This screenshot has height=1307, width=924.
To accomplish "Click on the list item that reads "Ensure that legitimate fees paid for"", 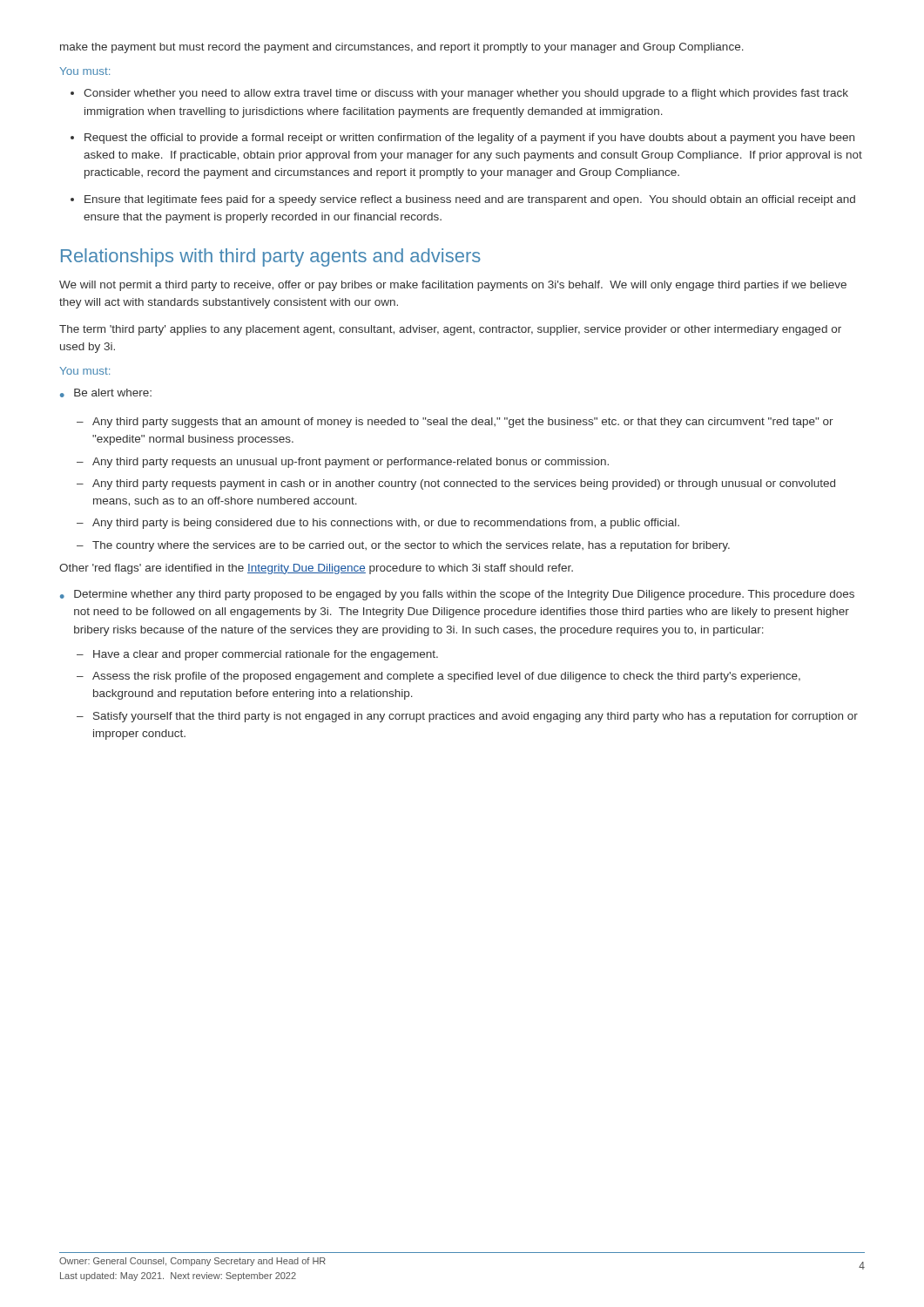I will click(x=470, y=207).
